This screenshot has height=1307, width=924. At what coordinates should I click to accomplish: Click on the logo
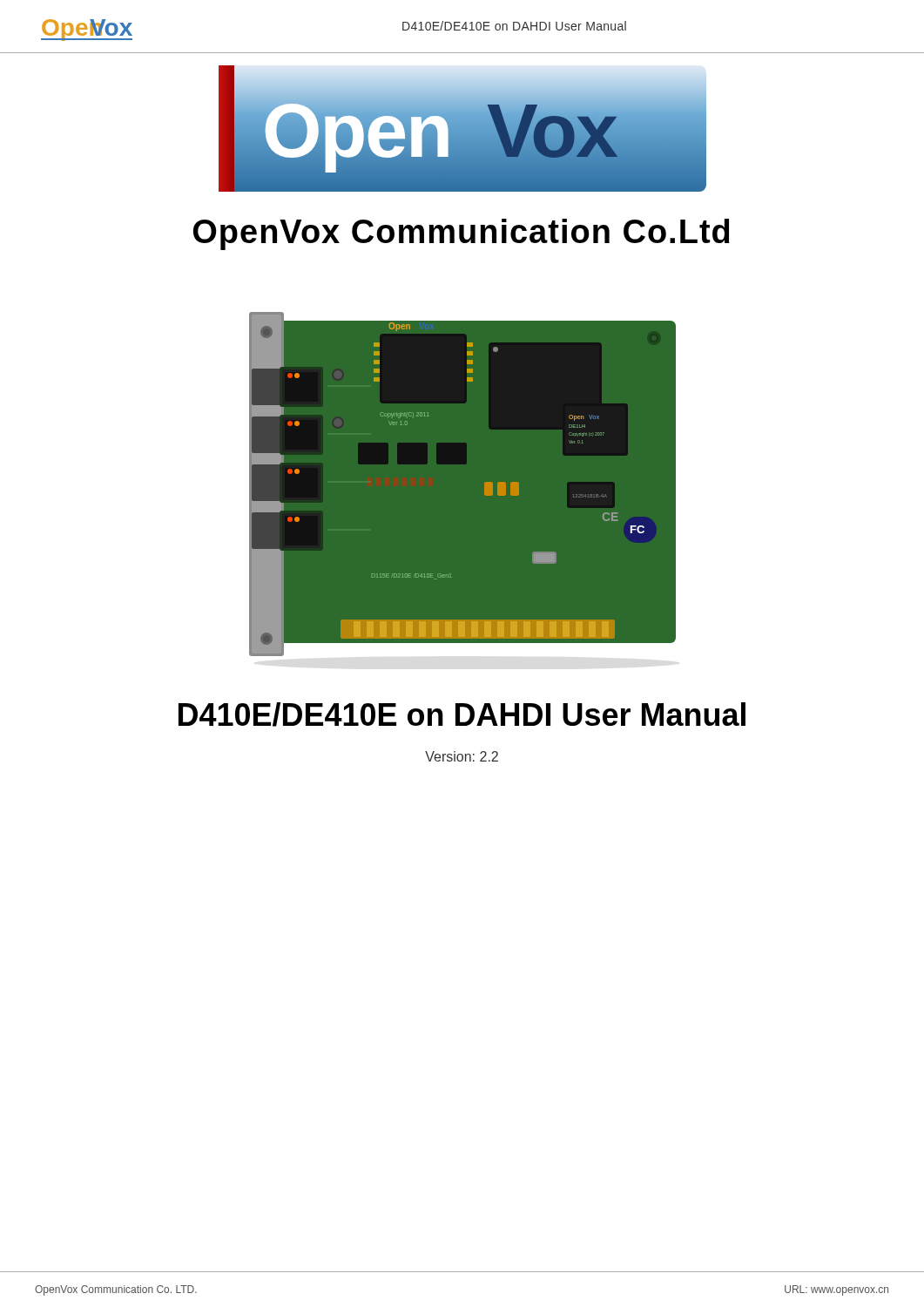pos(462,129)
